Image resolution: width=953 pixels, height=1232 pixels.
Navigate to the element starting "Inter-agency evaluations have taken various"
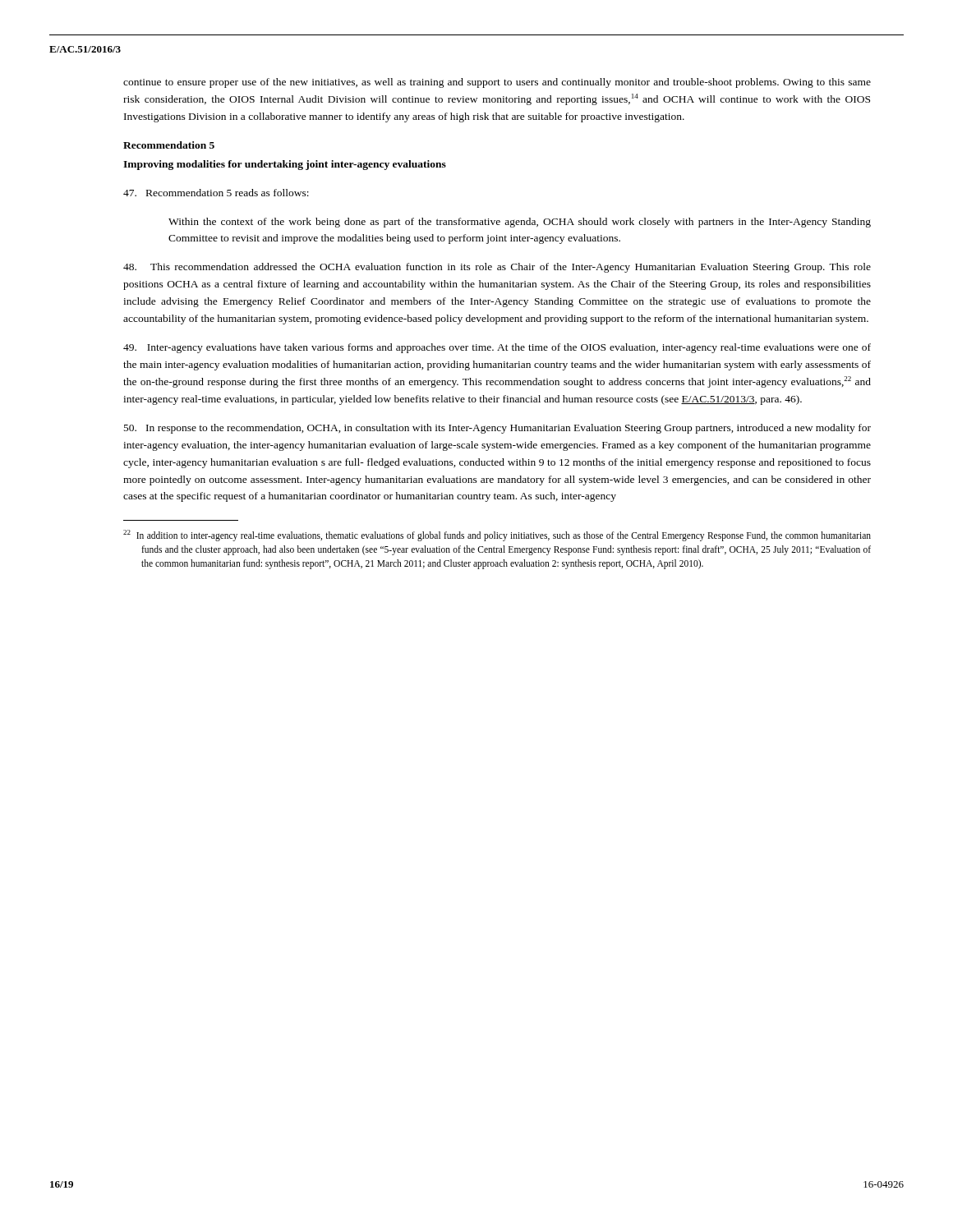click(x=497, y=373)
